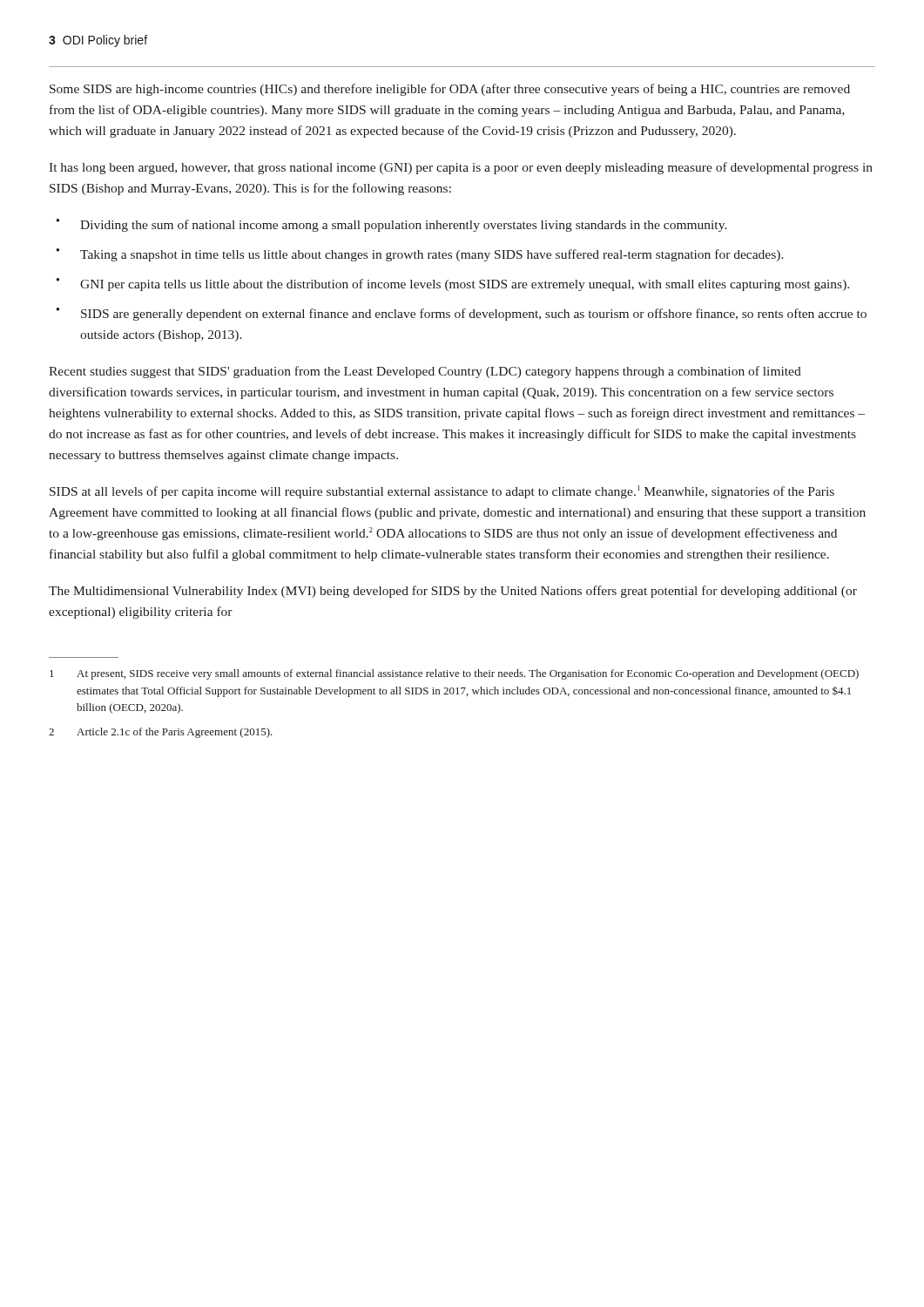The image size is (924, 1307).
Task: Find the text block with the text "SIDS at all levels of per capita"
Action: [x=457, y=523]
